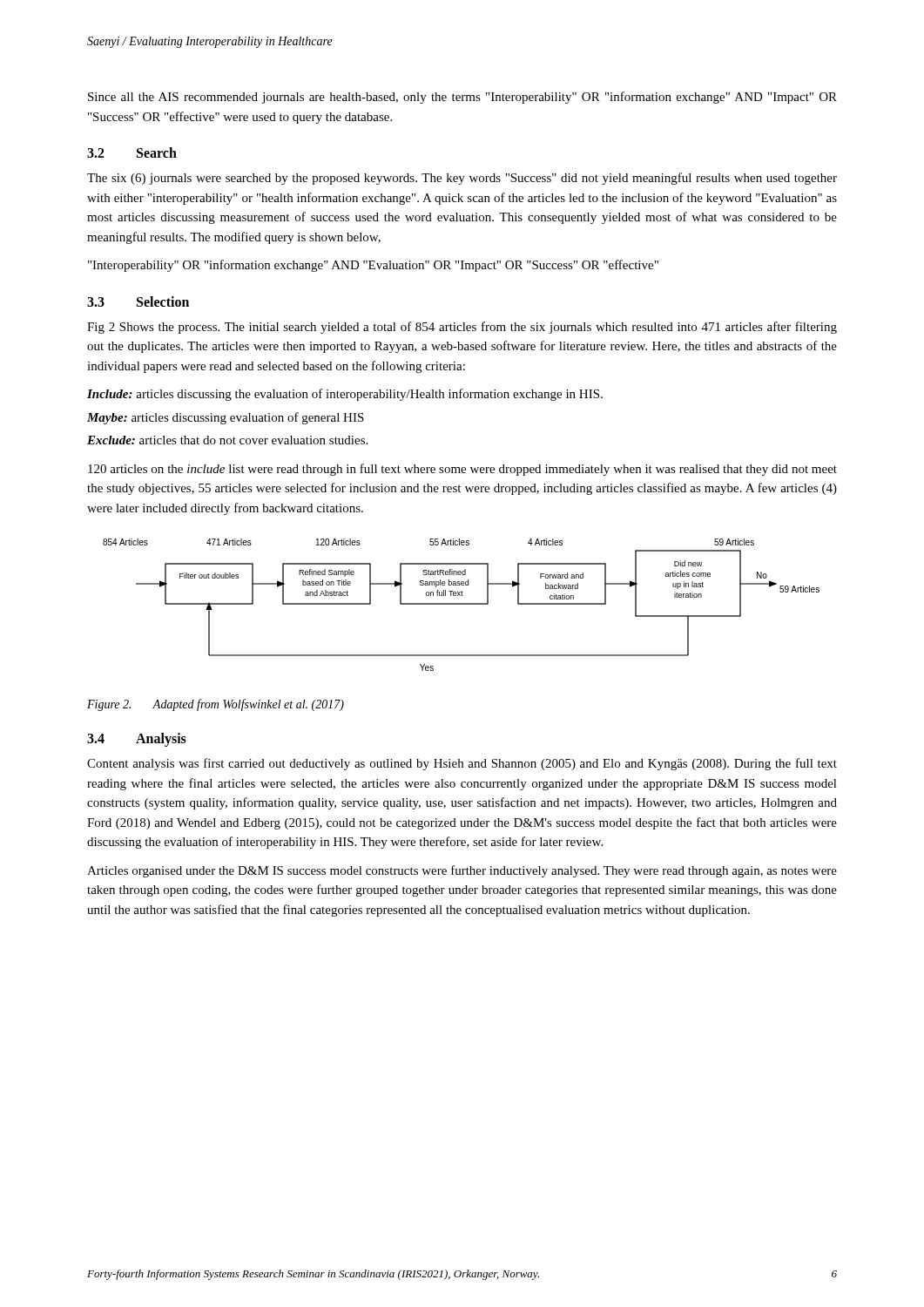The height and width of the screenshot is (1307, 924).
Task: Select the caption
Action: 216,704
